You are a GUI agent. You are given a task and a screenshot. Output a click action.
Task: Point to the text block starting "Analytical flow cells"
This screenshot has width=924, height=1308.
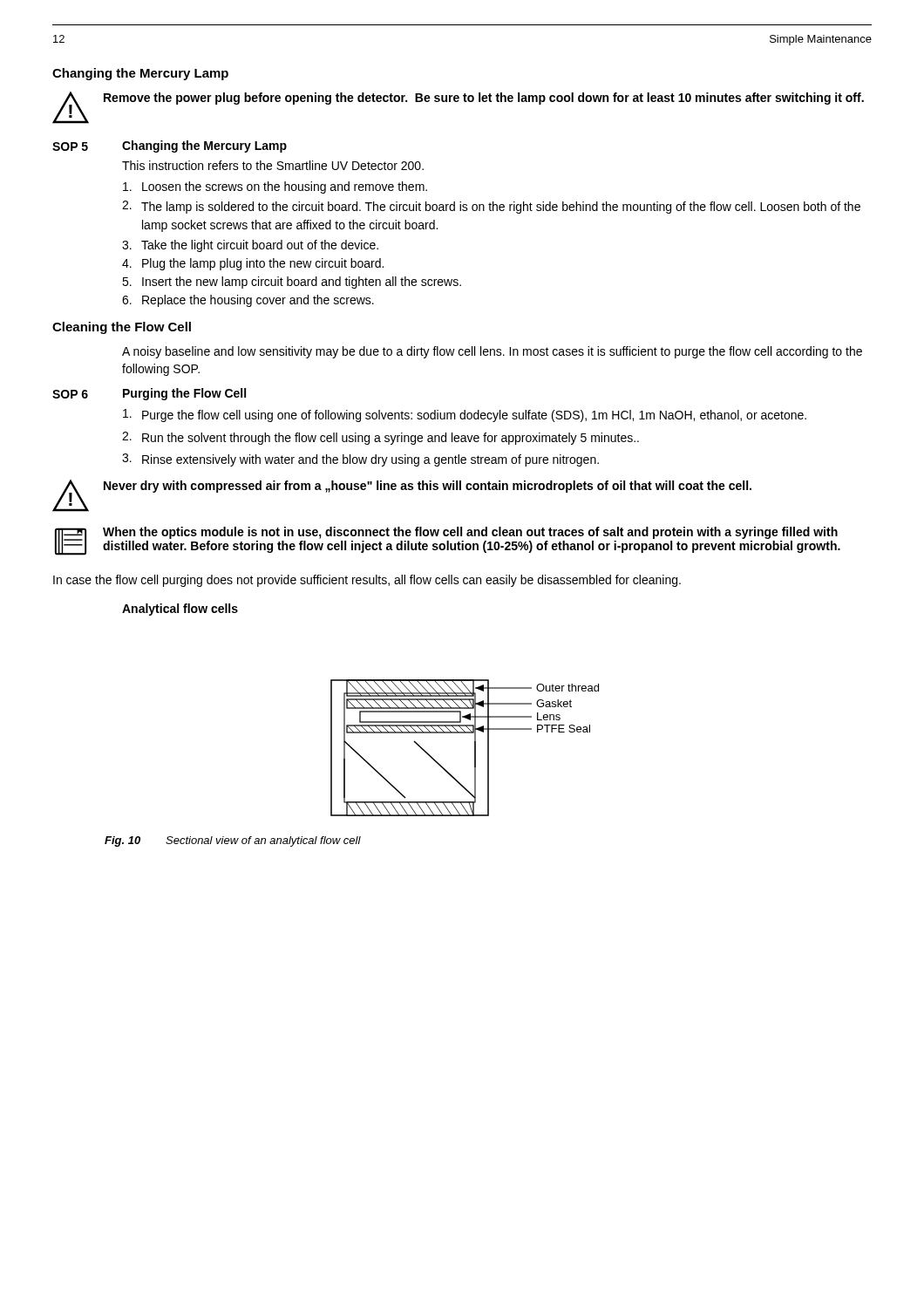coord(180,608)
